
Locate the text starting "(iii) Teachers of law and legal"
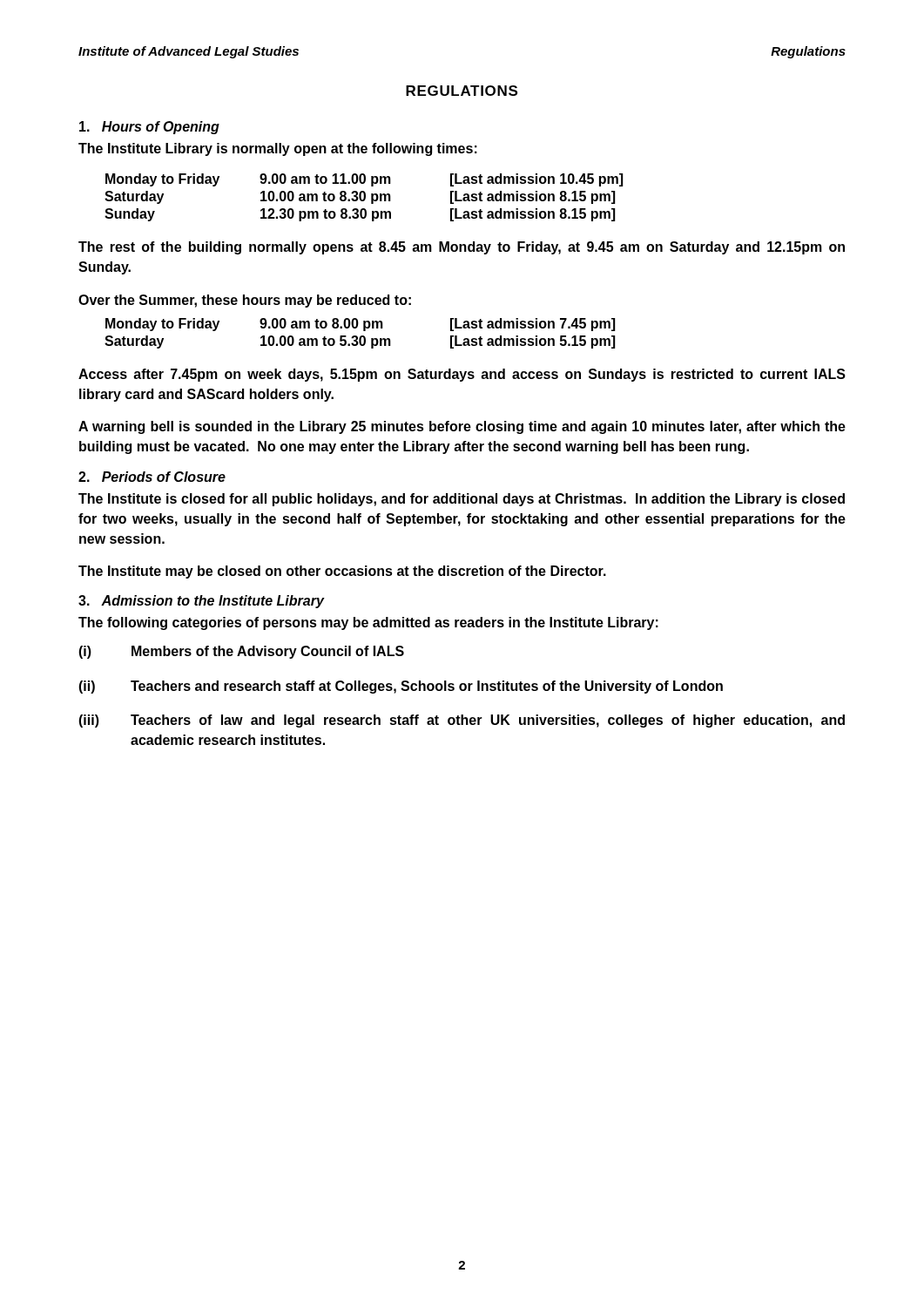click(462, 730)
